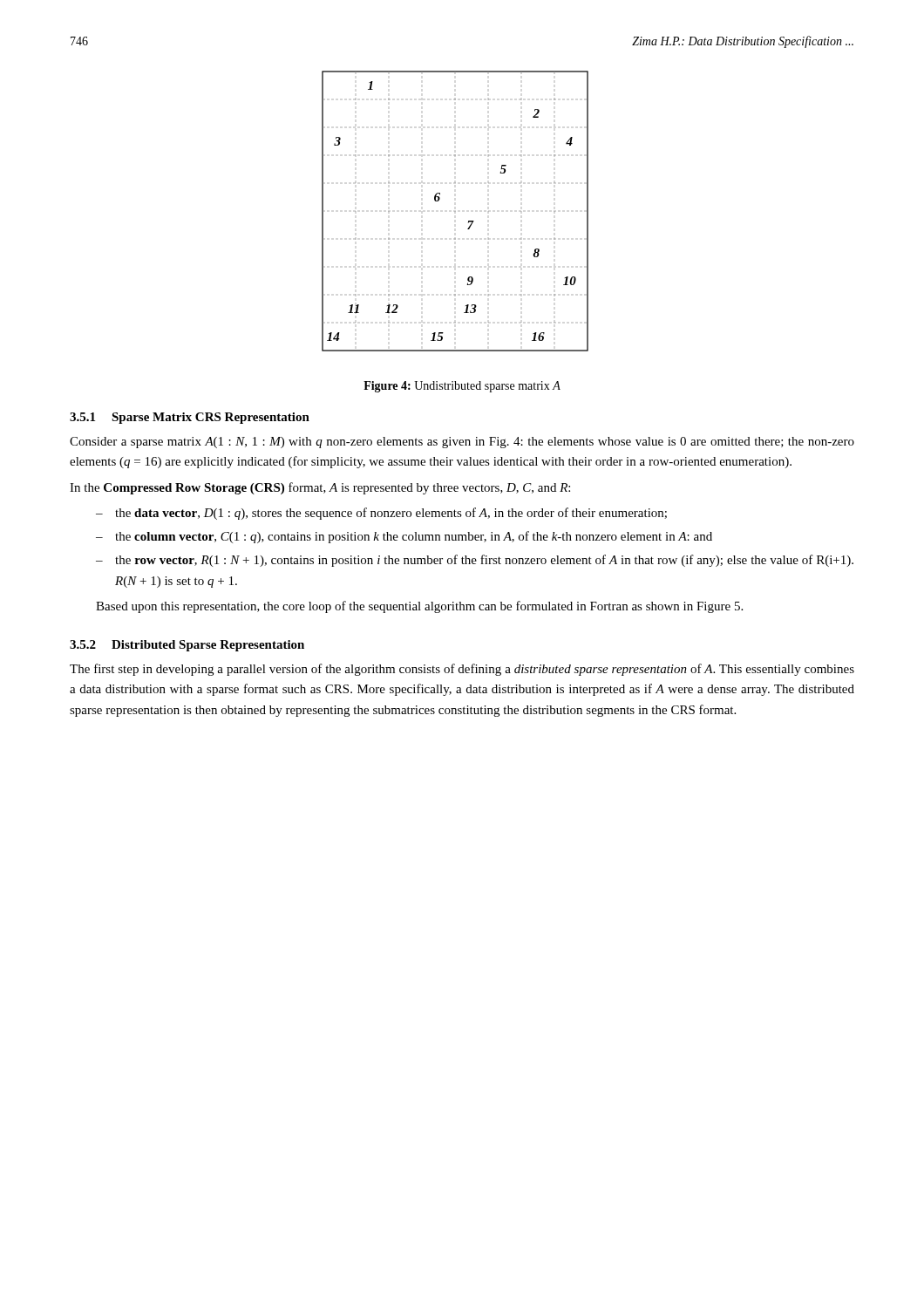924x1308 pixels.
Task: Point to the block beginning "– the data vector, D(1"
Action: 475,513
